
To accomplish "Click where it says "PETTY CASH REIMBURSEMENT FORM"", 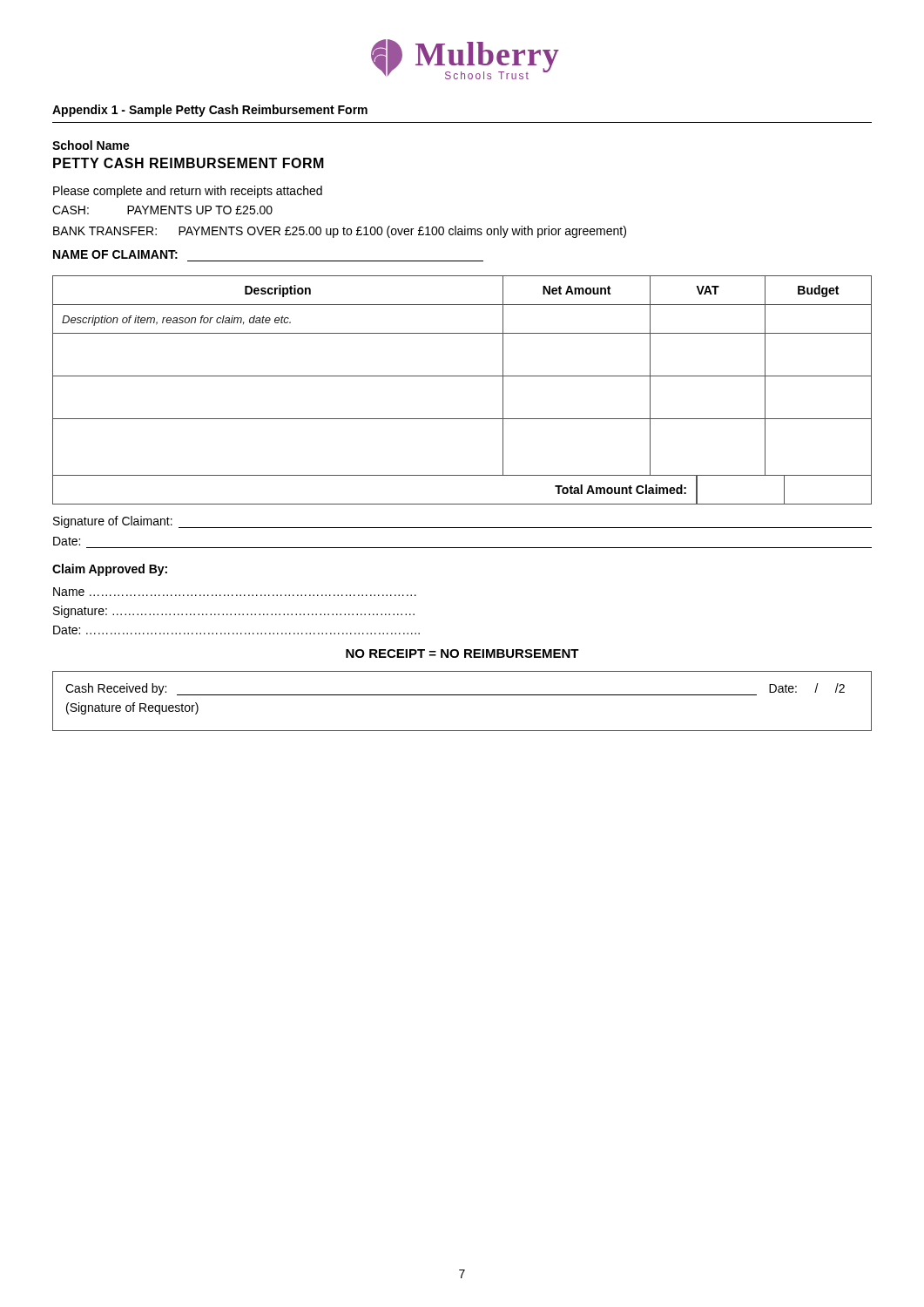I will click(x=189, y=163).
